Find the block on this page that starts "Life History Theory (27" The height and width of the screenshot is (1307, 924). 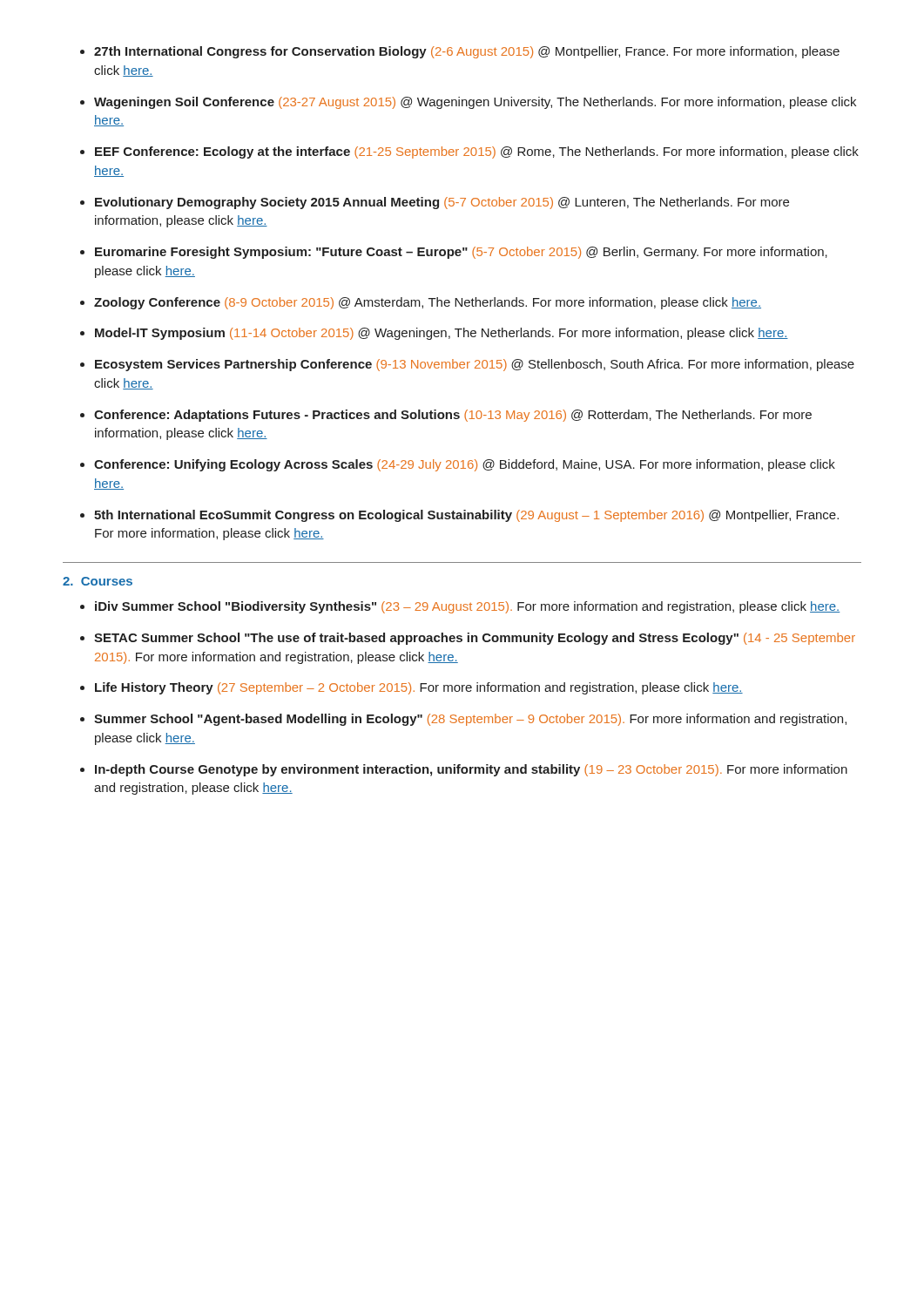418,687
